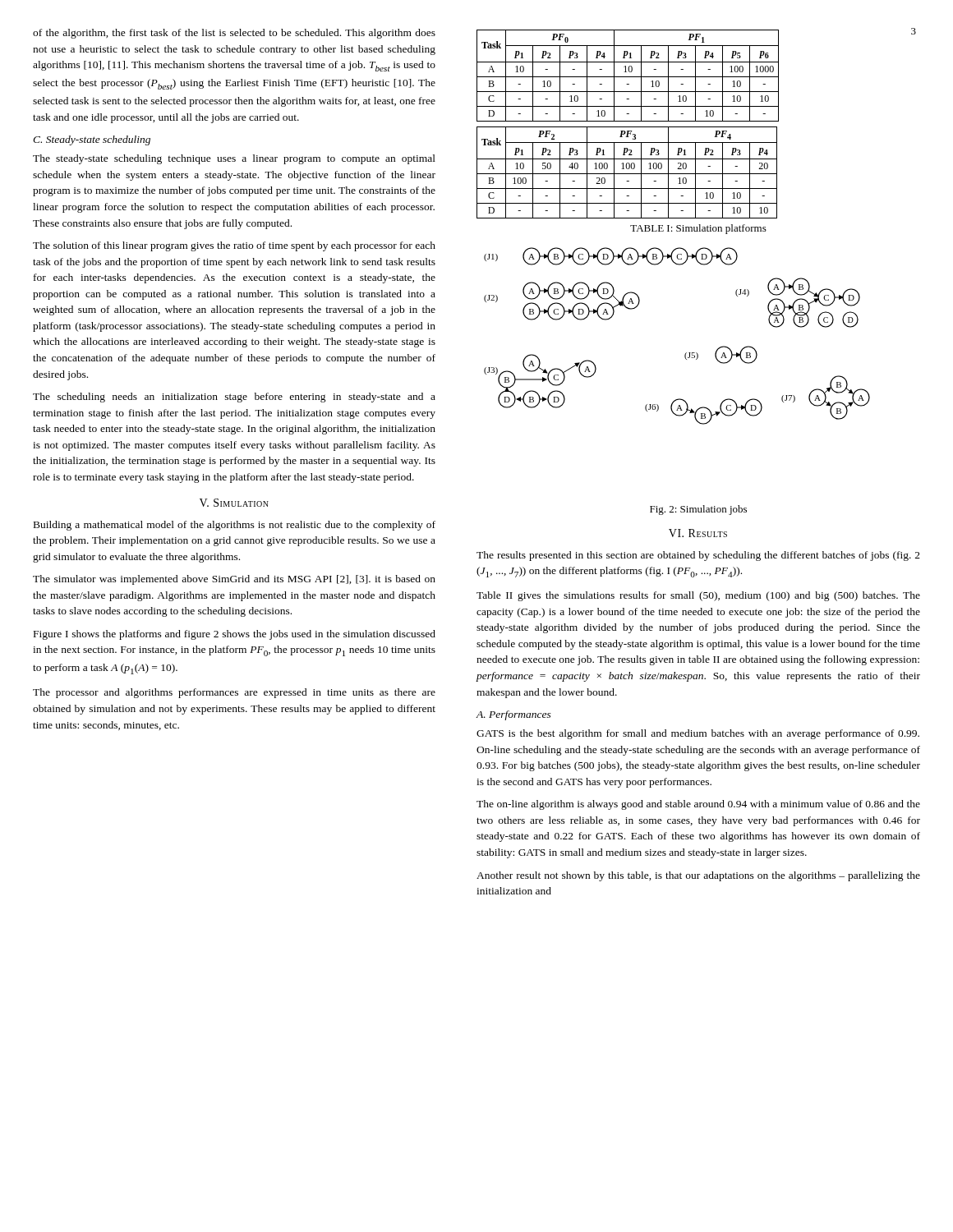
Task: Select the element starting "A. Performances"
Action: 514,714
